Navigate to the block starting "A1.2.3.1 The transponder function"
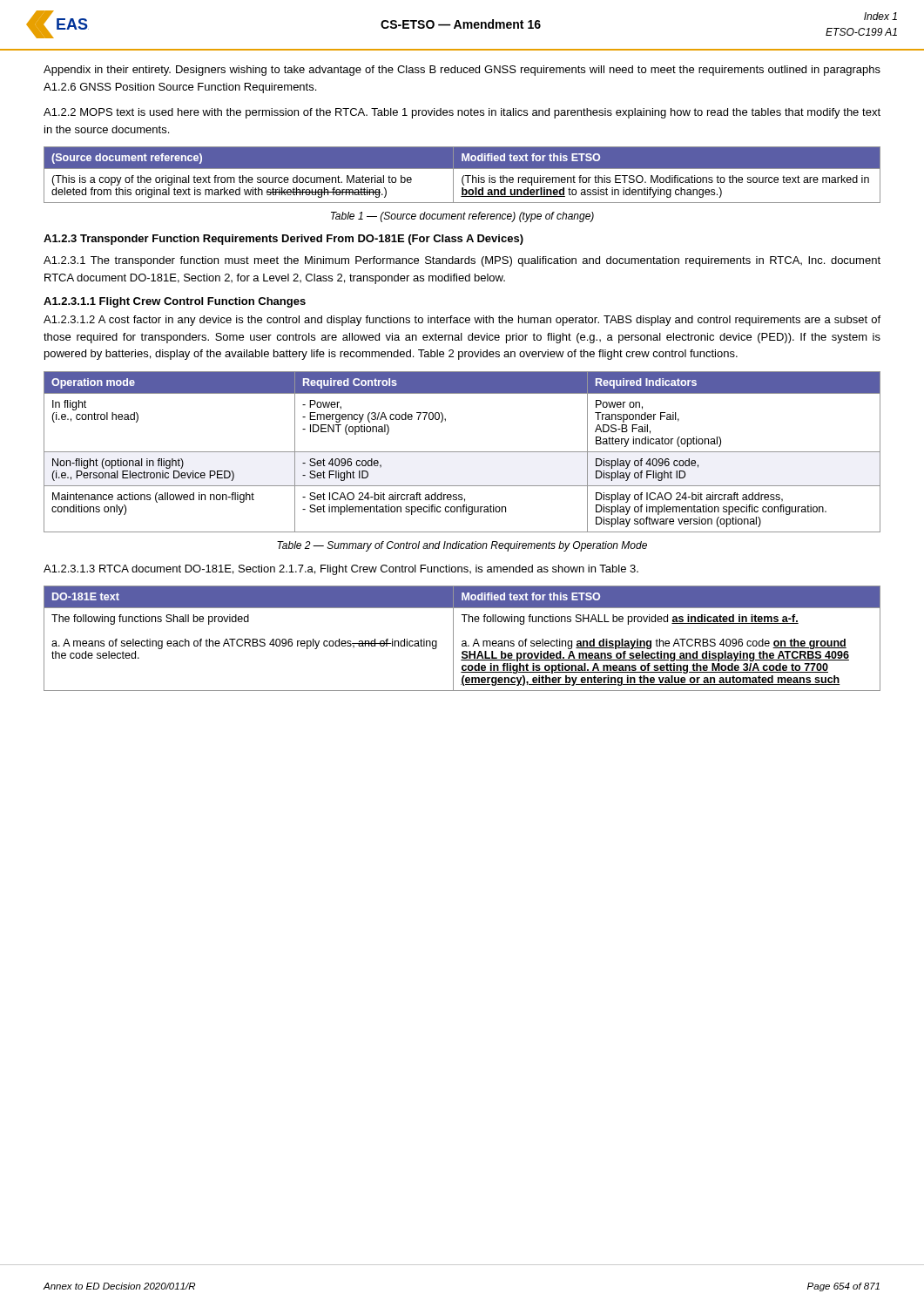This screenshot has height=1307, width=924. (462, 269)
